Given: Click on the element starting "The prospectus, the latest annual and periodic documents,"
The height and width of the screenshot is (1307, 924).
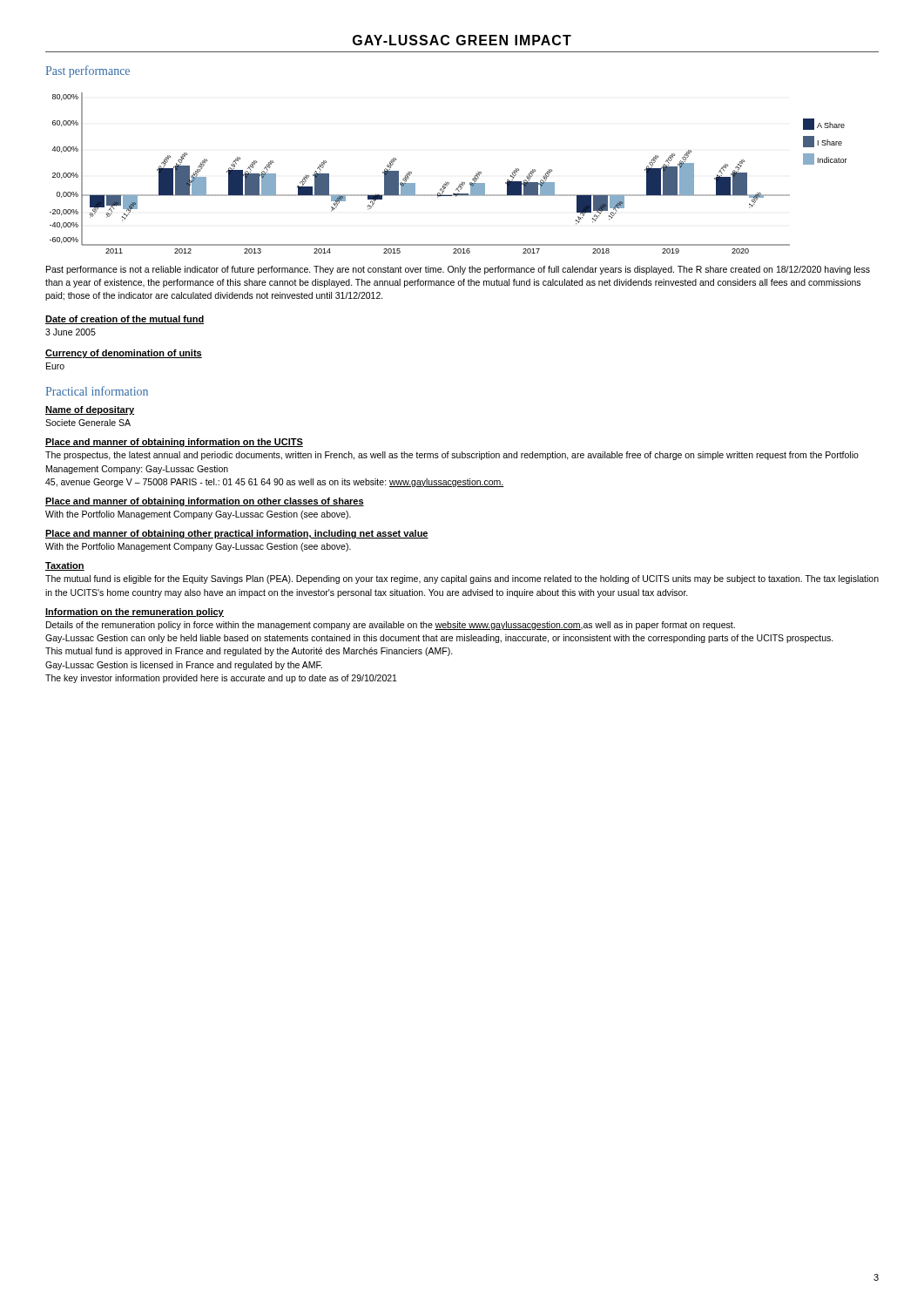Looking at the screenshot, I should click(x=452, y=468).
